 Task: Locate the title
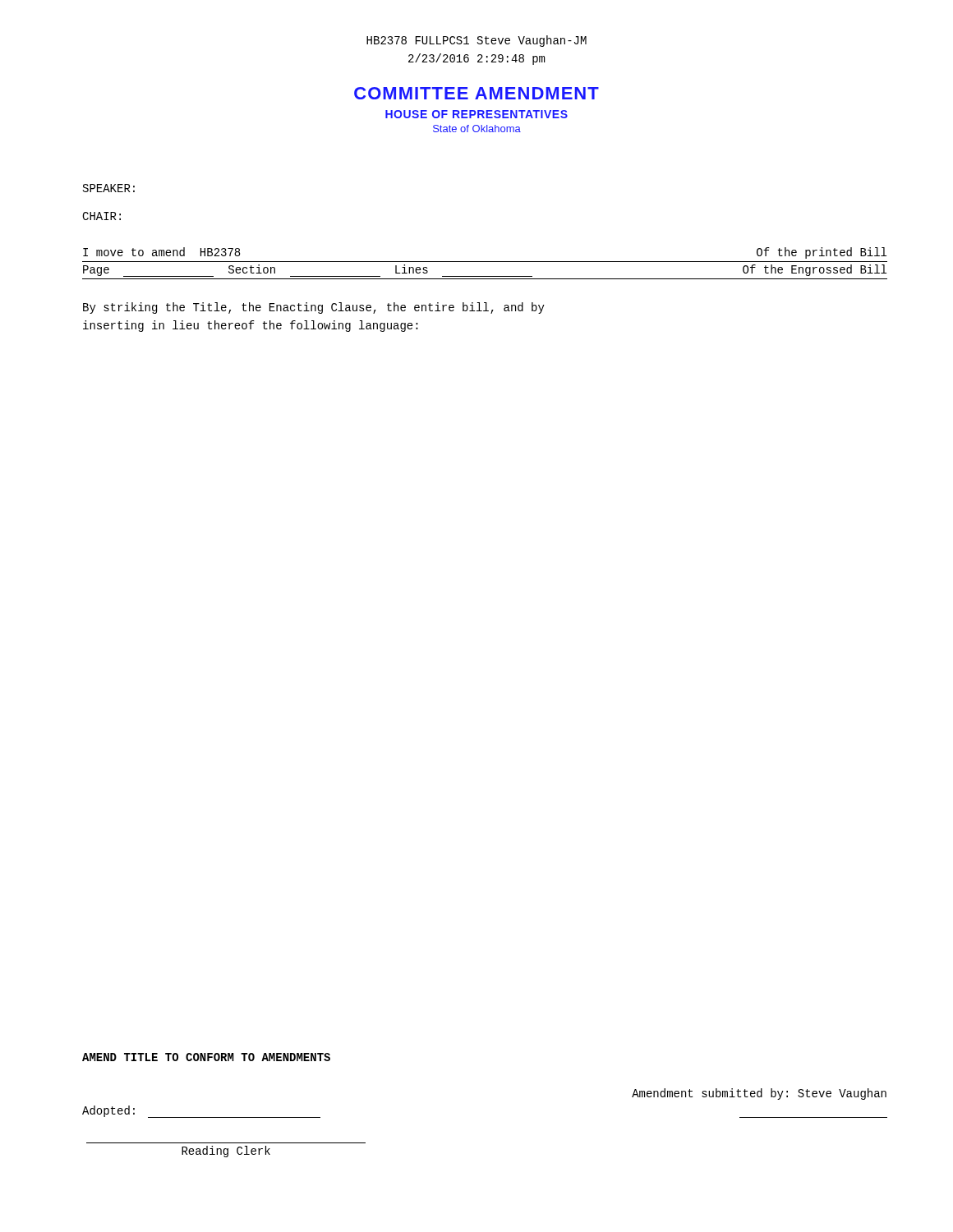(x=476, y=94)
